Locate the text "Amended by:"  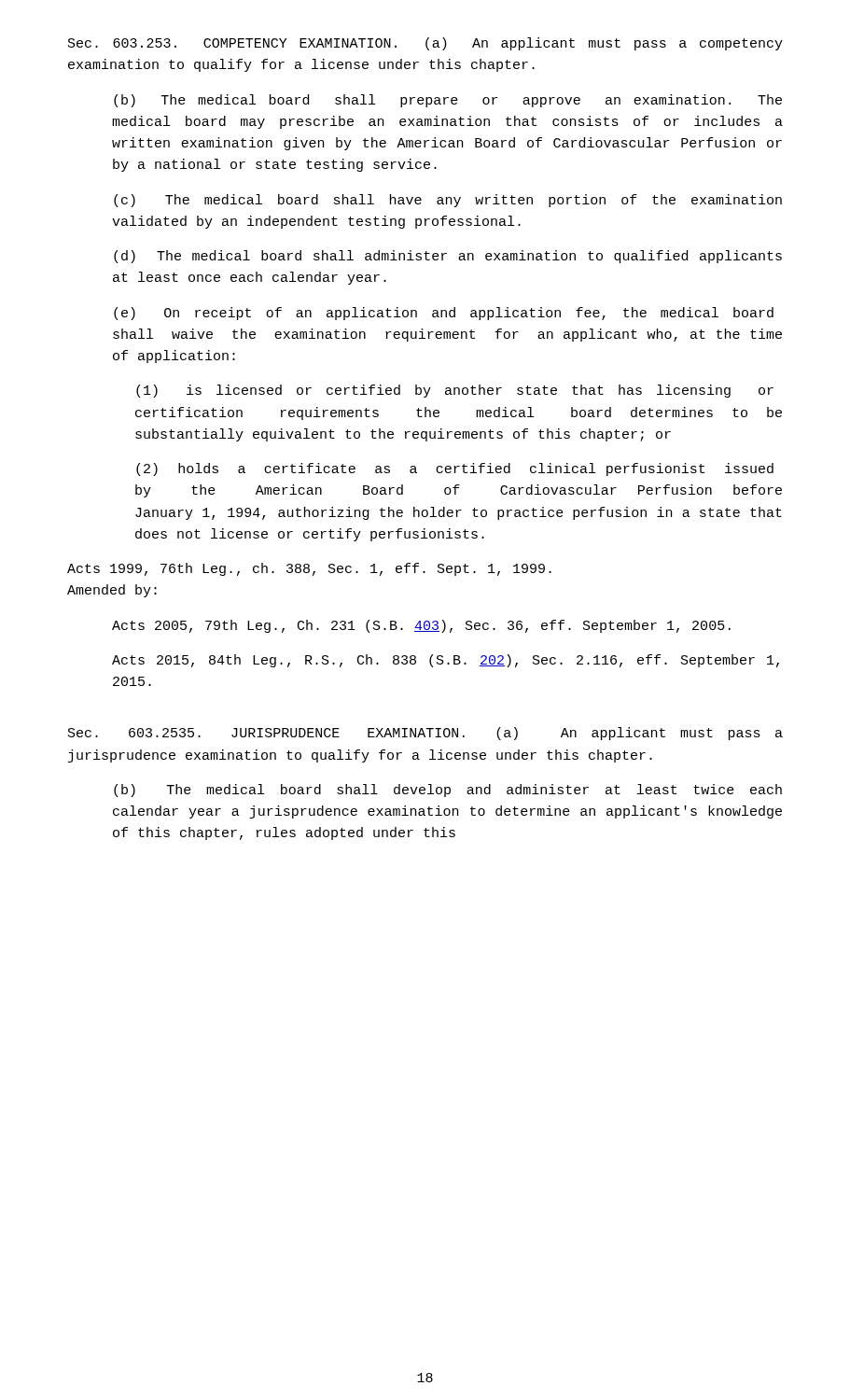[x=113, y=592]
